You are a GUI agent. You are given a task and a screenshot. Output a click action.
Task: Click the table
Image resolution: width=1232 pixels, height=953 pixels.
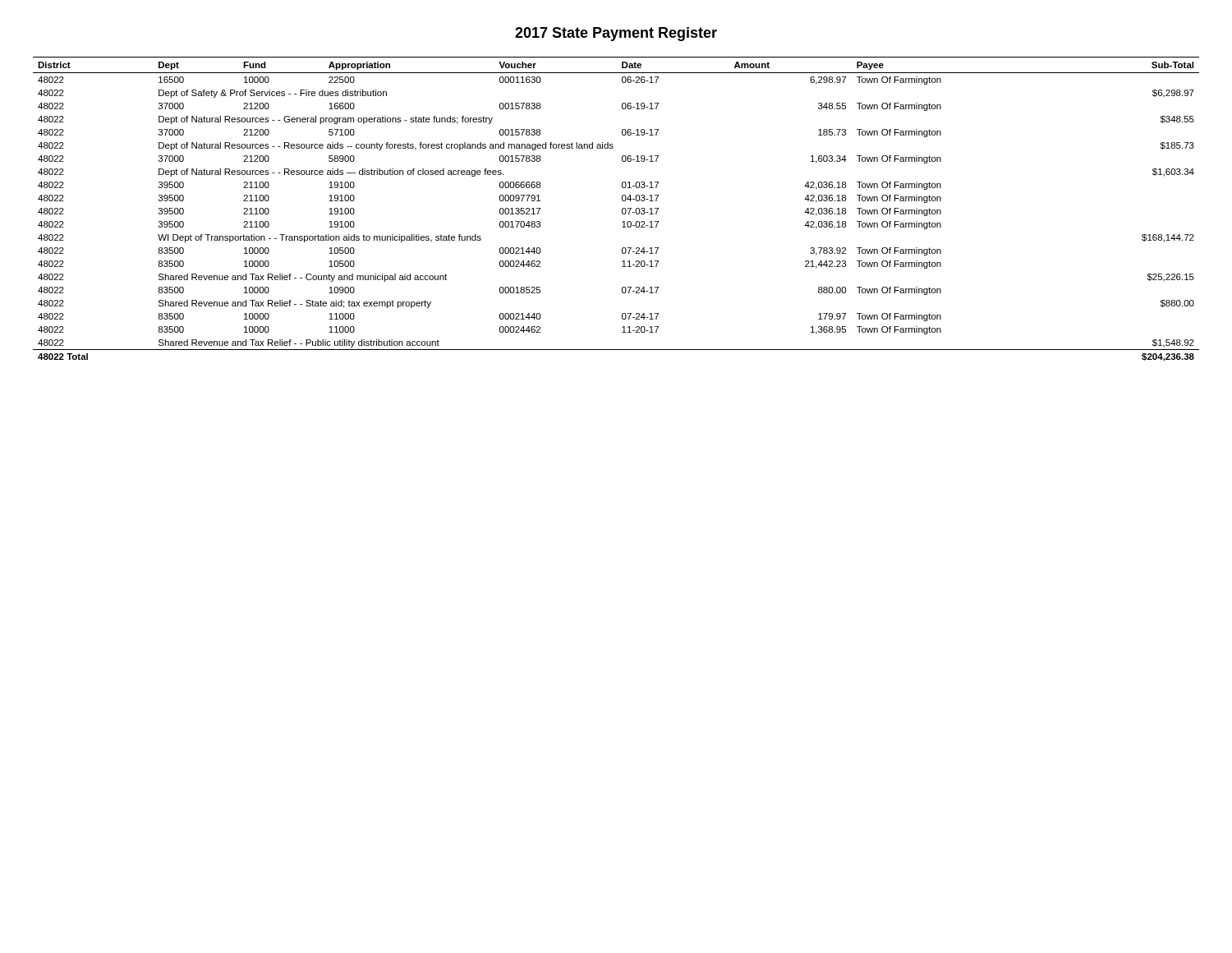coord(616,210)
